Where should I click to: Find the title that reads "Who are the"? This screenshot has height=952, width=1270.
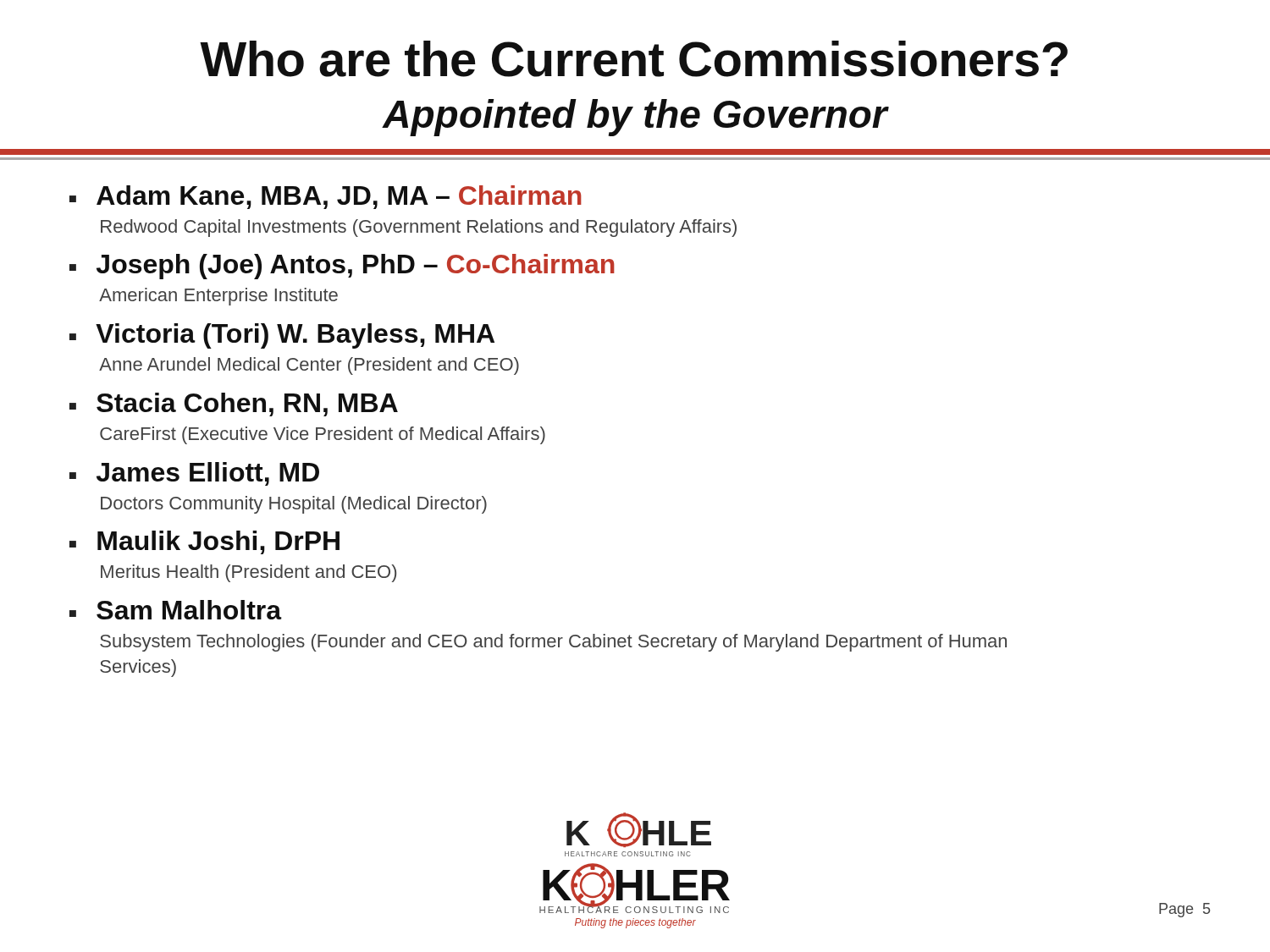[x=635, y=59]
